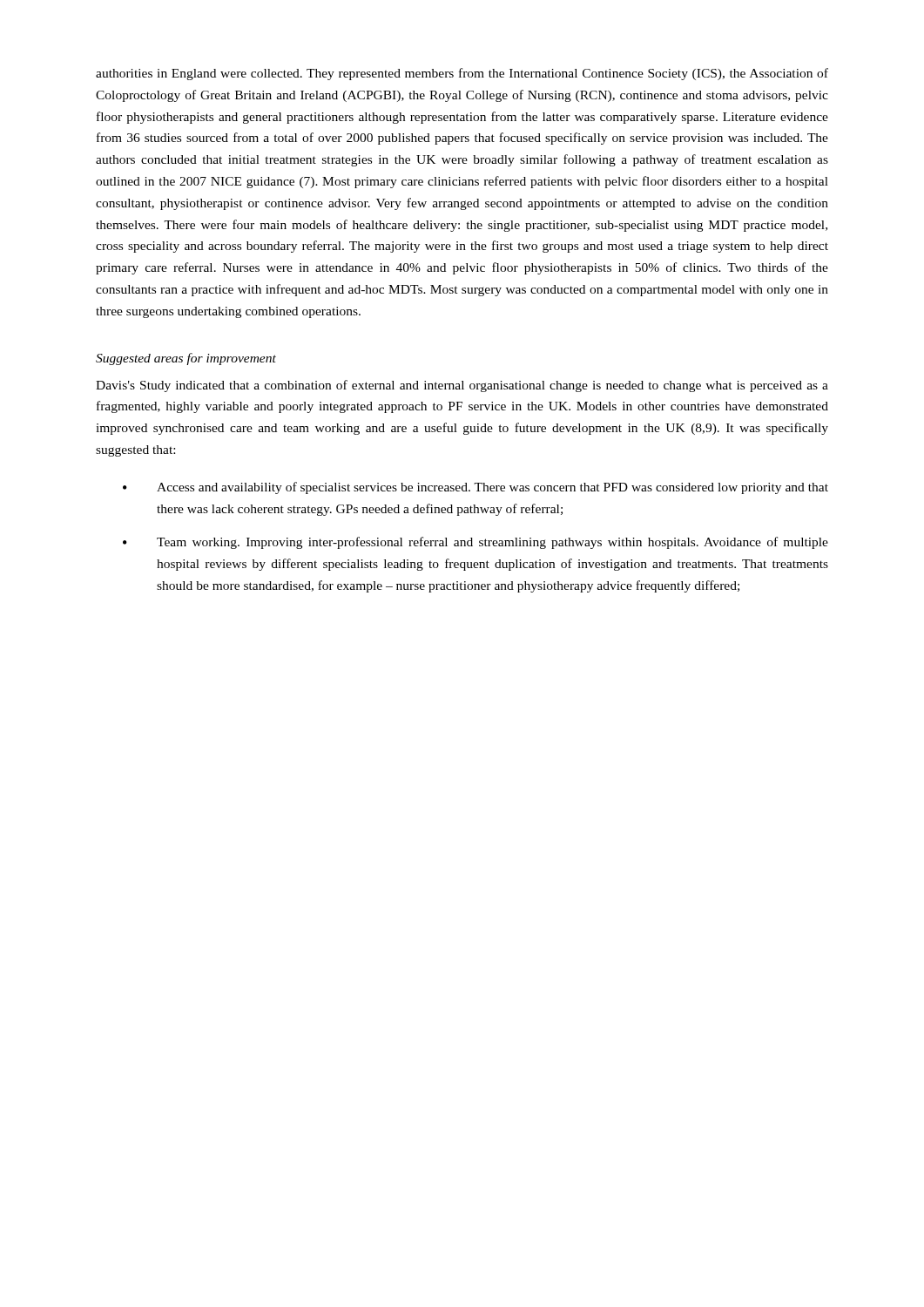Viewport: 924px width, 1307px height.
Task: Locate the element starting "• Team working. Improving inter-professional referral and streamlining"
Action: point(475,564)
